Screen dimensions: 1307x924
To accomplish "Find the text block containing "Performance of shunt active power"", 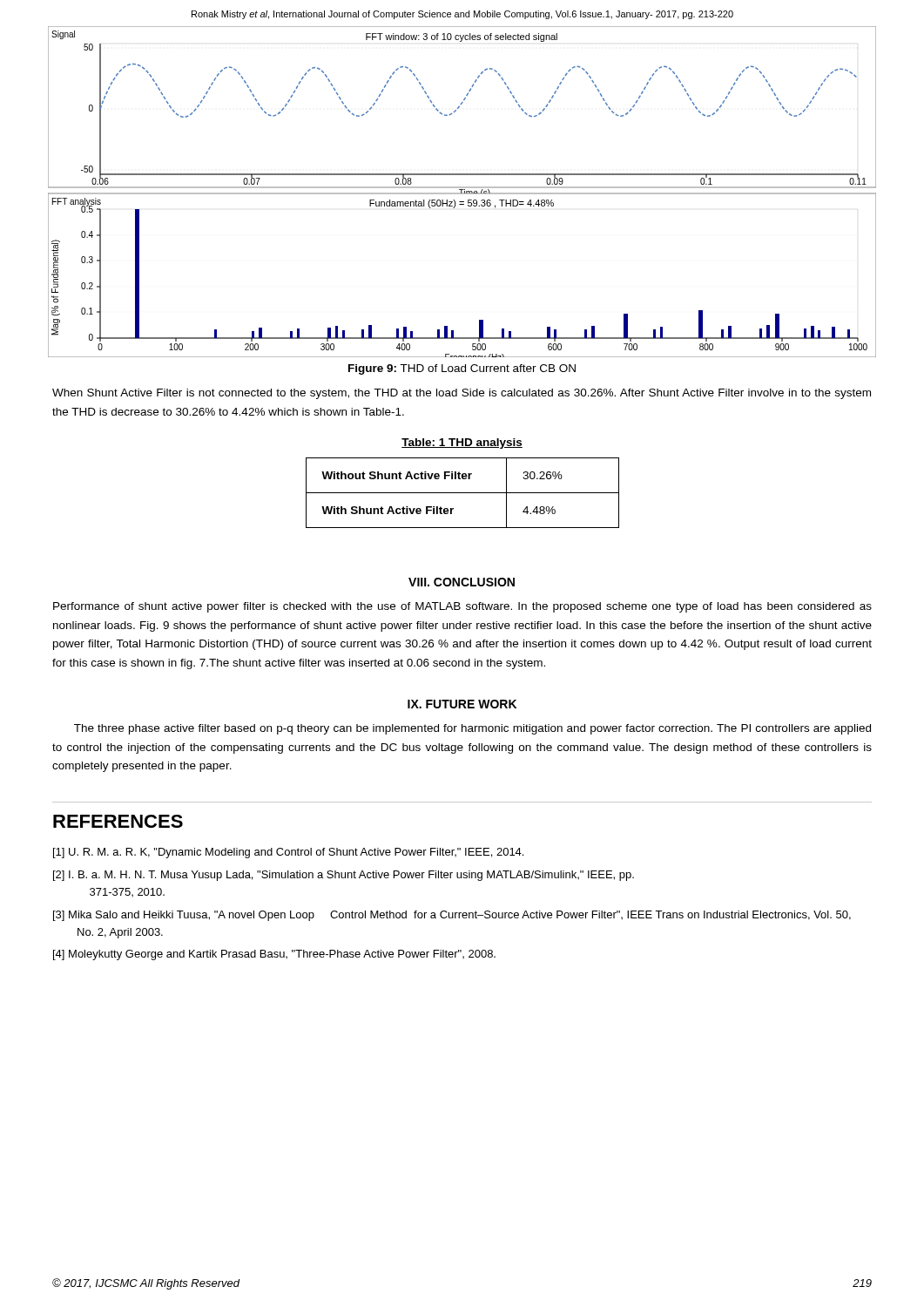I will [x=462, y=634].
